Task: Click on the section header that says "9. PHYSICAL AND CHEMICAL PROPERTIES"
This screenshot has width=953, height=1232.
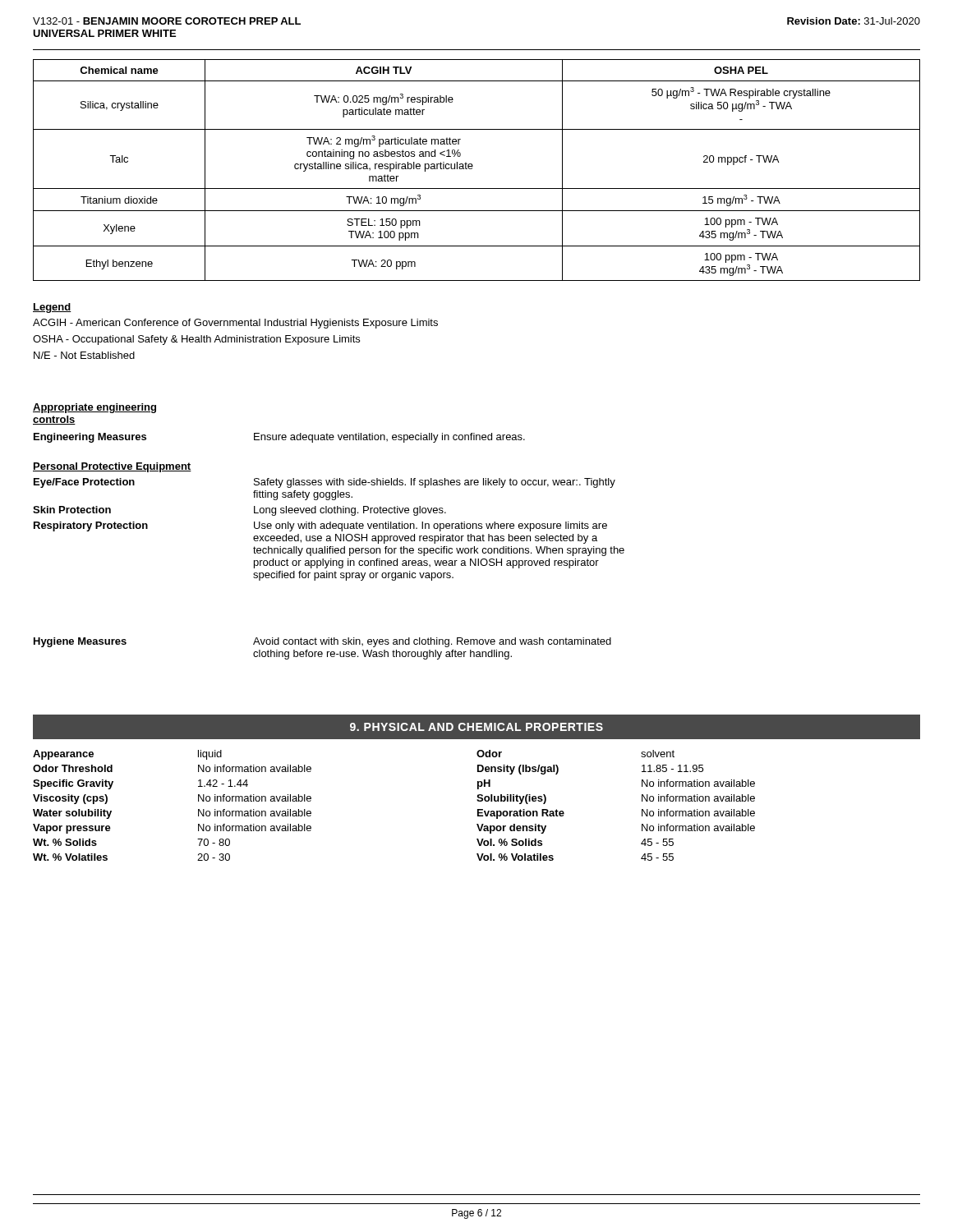Action: (476, 727)
